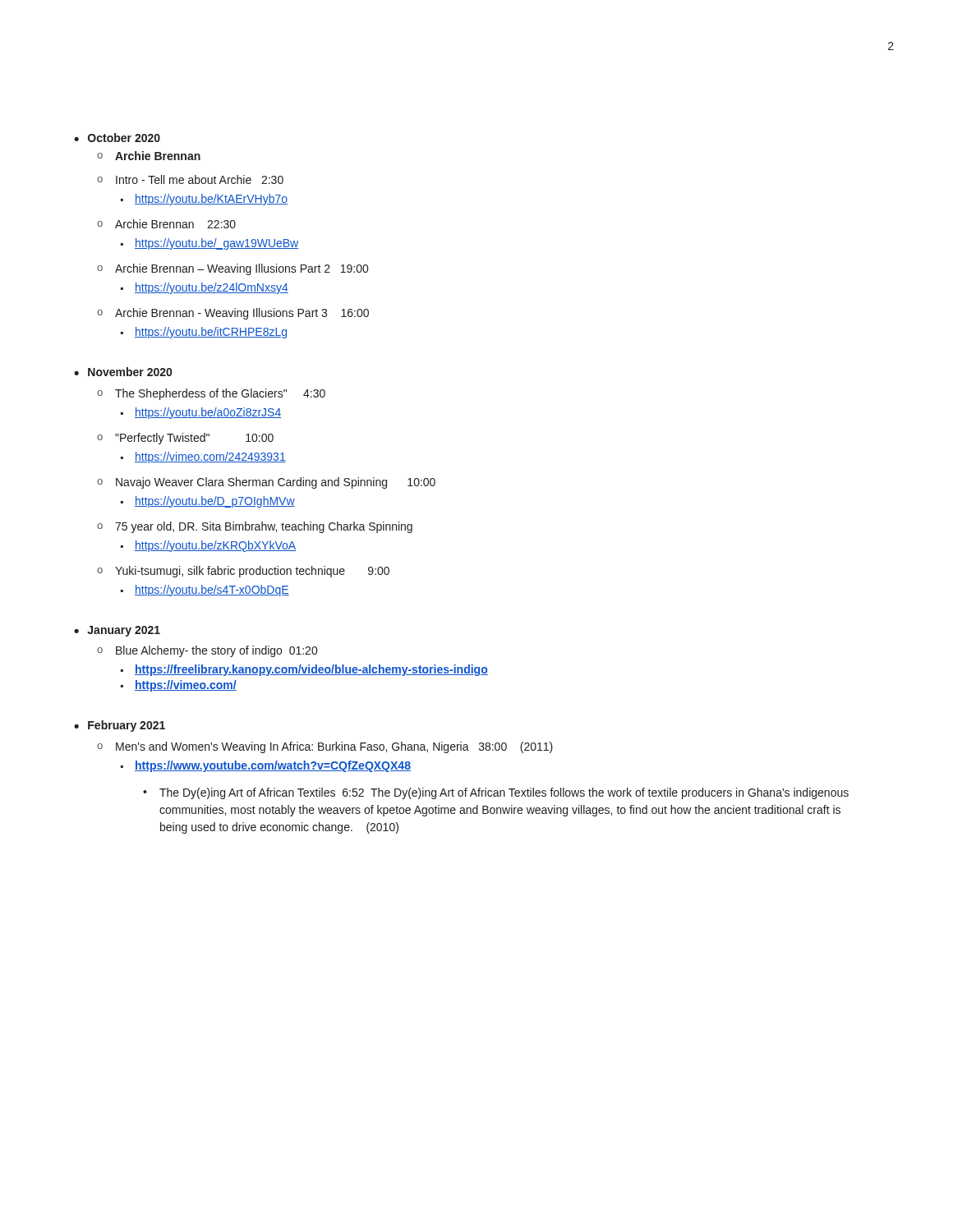
Task: Select the list item that reads "o Archie Brennan – Weaving Illusions Part"
Action: (x=233, y=278)
